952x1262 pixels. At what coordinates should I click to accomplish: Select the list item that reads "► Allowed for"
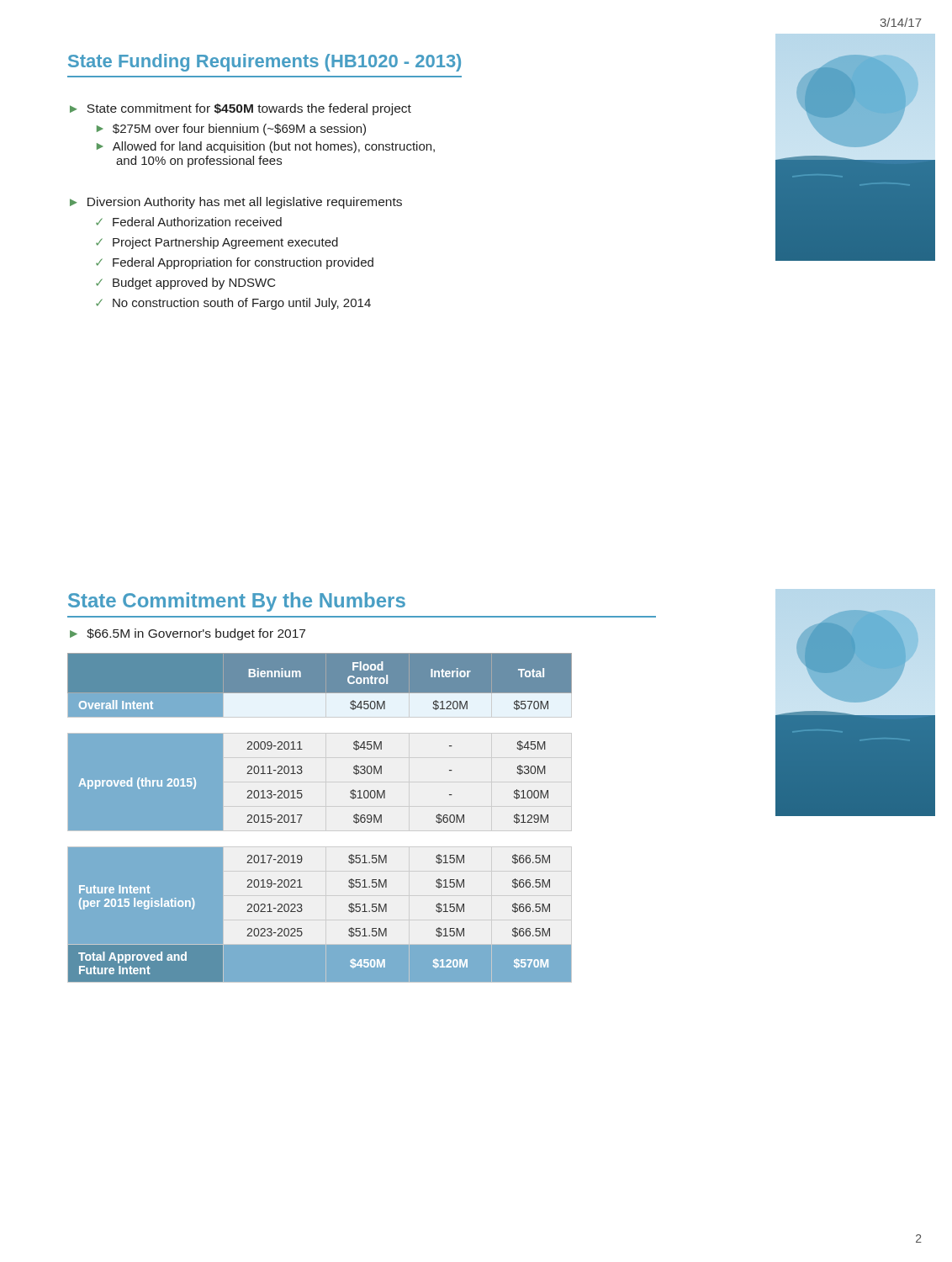265,153
